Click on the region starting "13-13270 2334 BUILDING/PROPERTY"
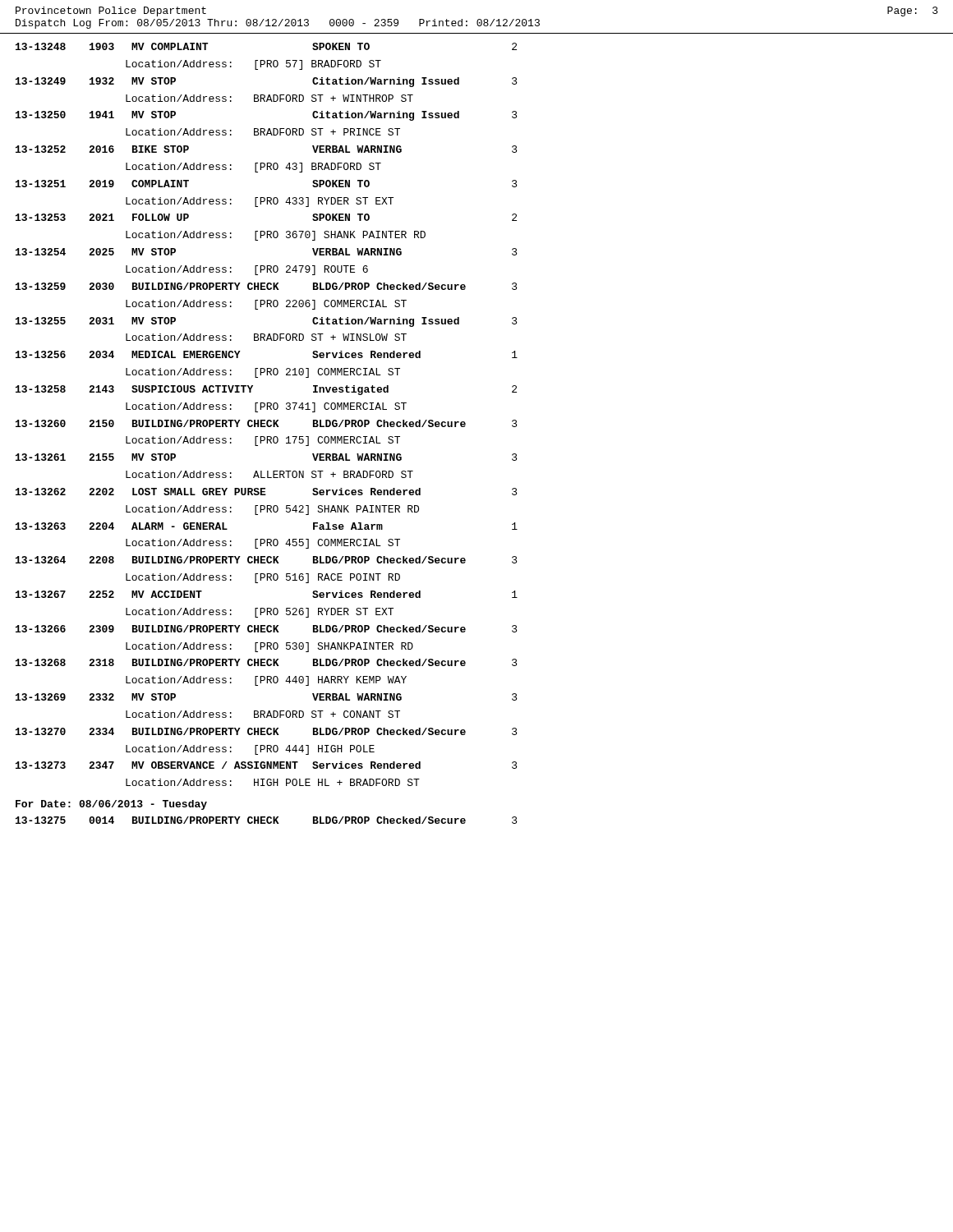 (x=267, y=731)
